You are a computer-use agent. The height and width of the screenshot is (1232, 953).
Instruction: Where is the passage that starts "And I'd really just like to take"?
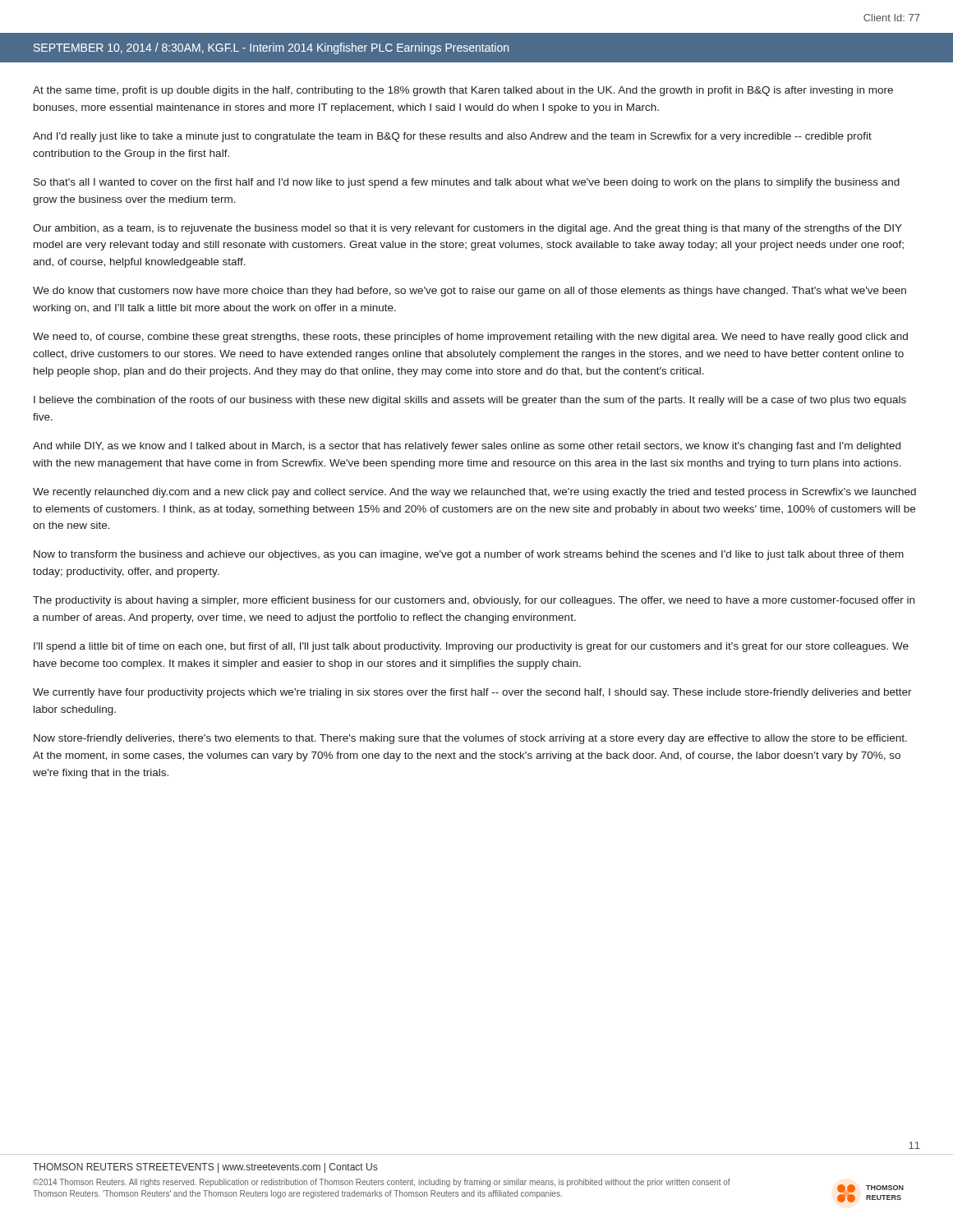(452, 144)
